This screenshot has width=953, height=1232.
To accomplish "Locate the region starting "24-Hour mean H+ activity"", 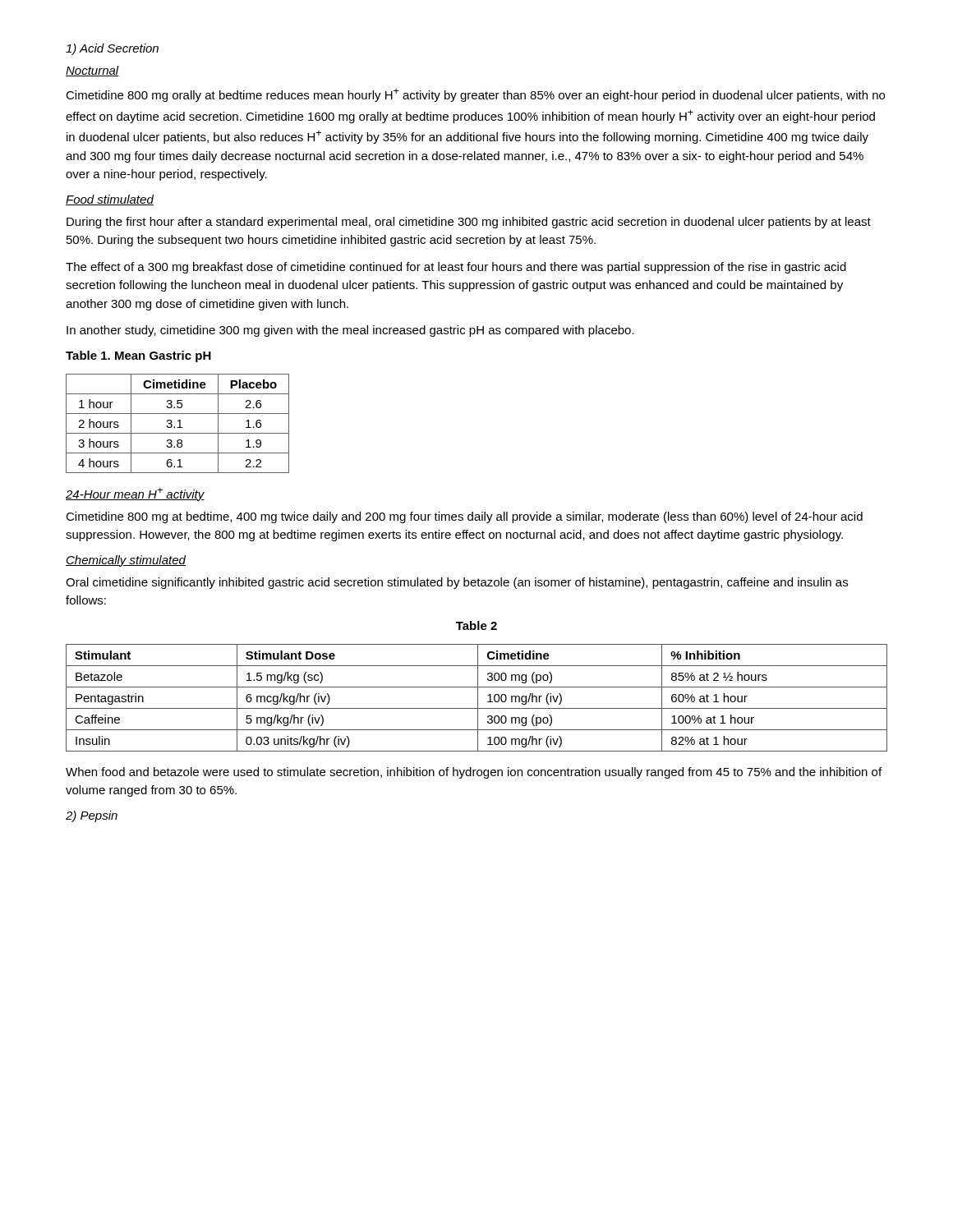I will 135,492.
